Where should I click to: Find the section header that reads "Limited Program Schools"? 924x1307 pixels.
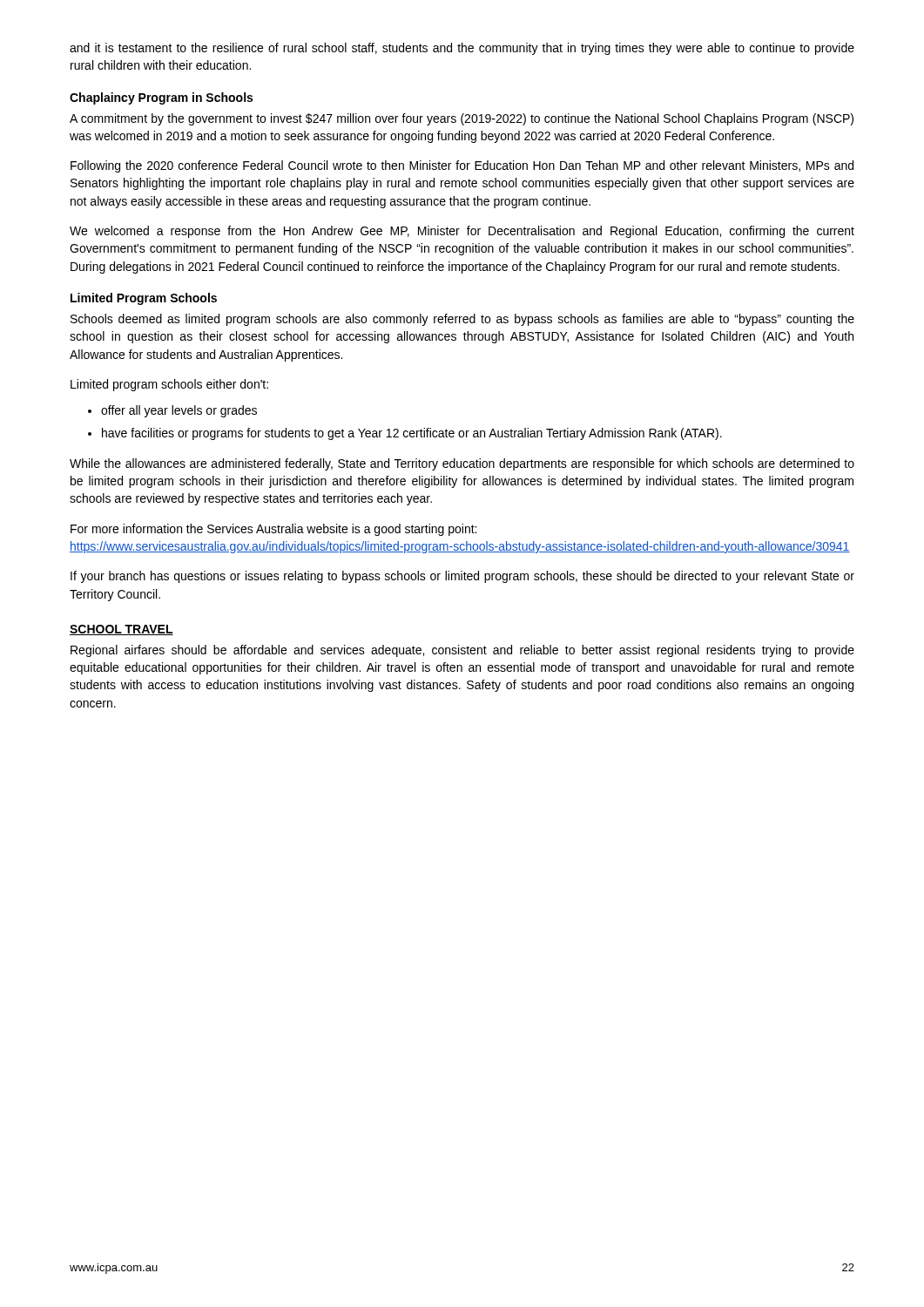(143, 298)
